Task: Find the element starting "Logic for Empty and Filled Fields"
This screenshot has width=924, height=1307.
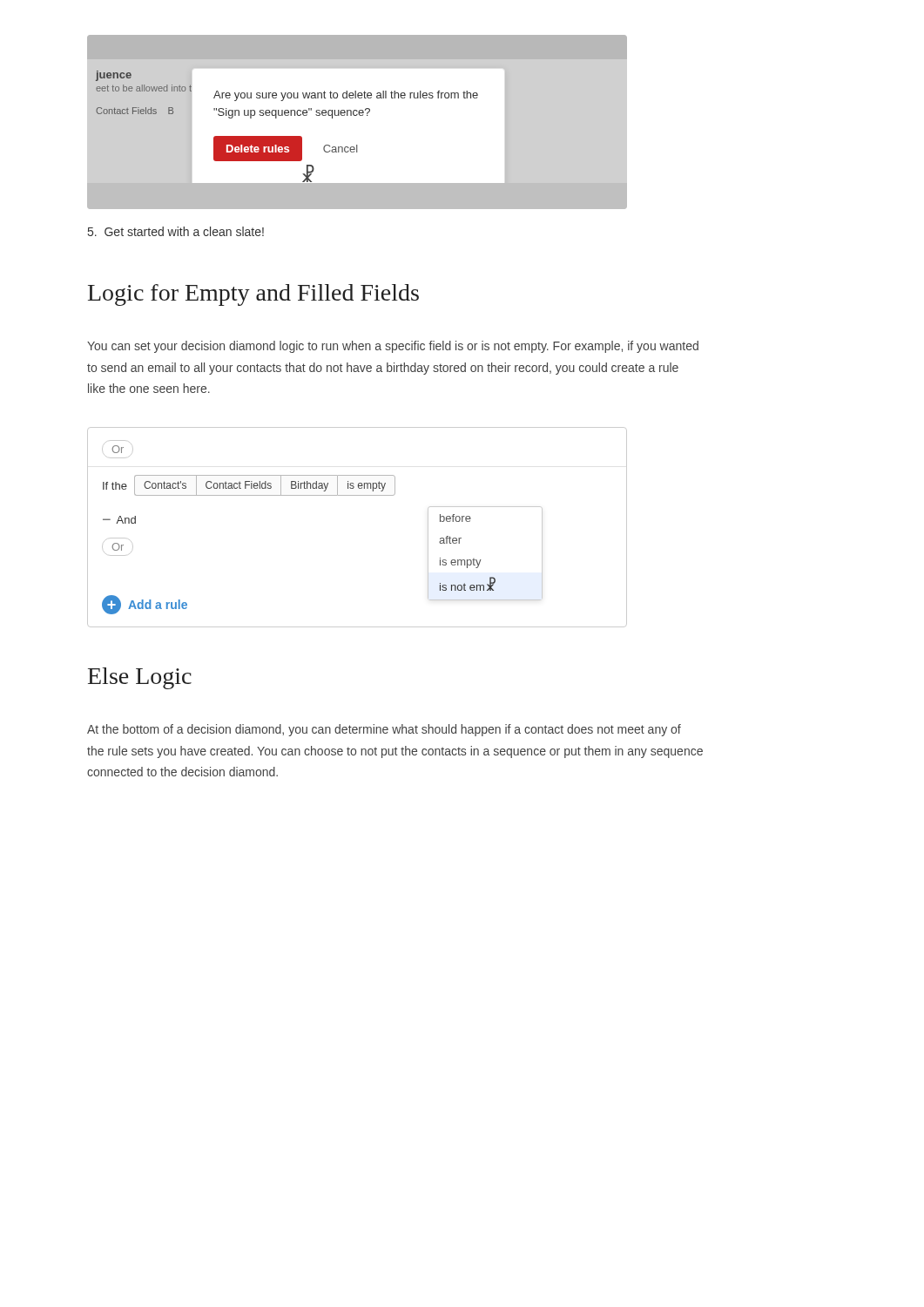Action: point(253,292)
